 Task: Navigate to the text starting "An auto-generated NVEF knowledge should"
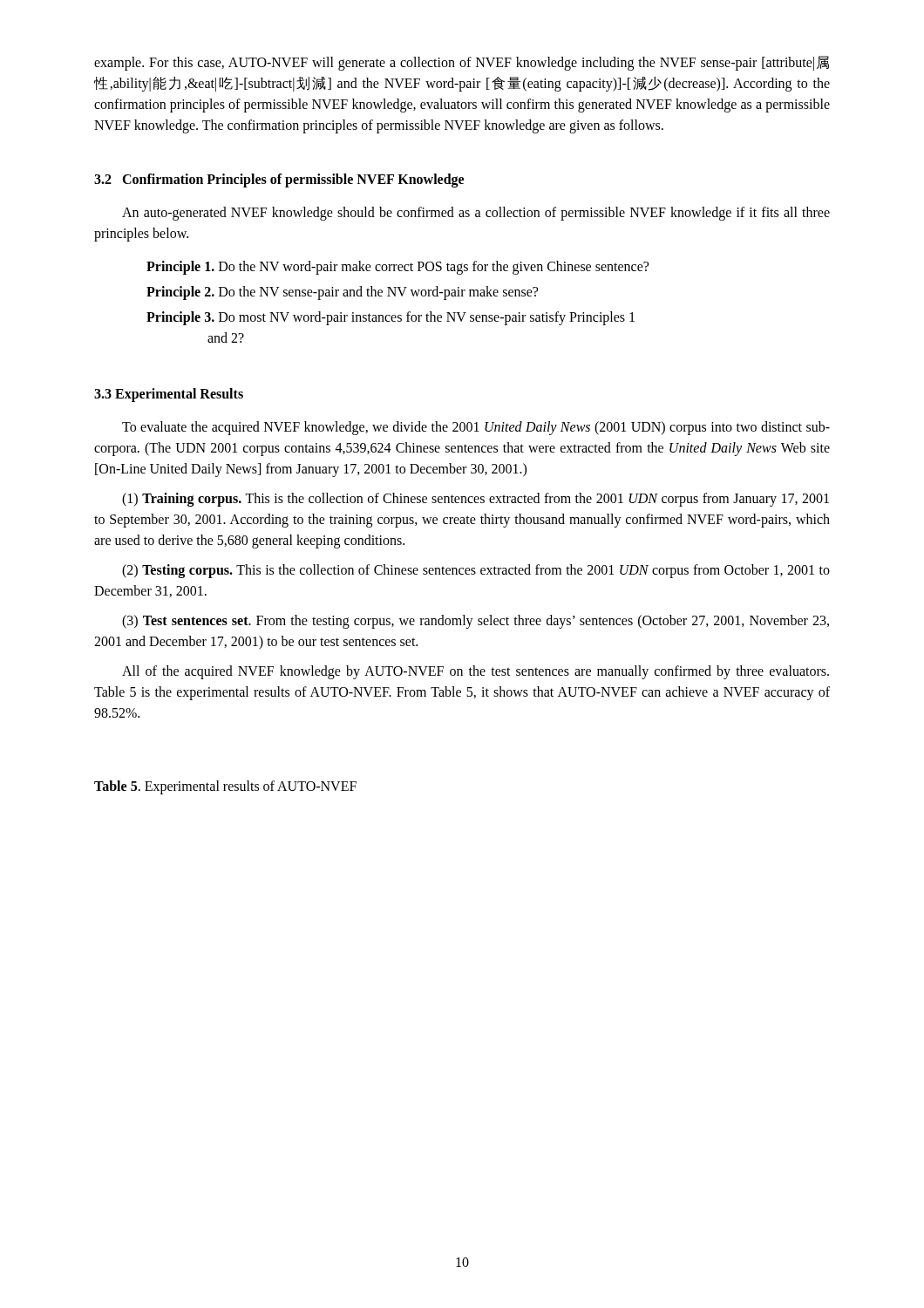[462, 223]
